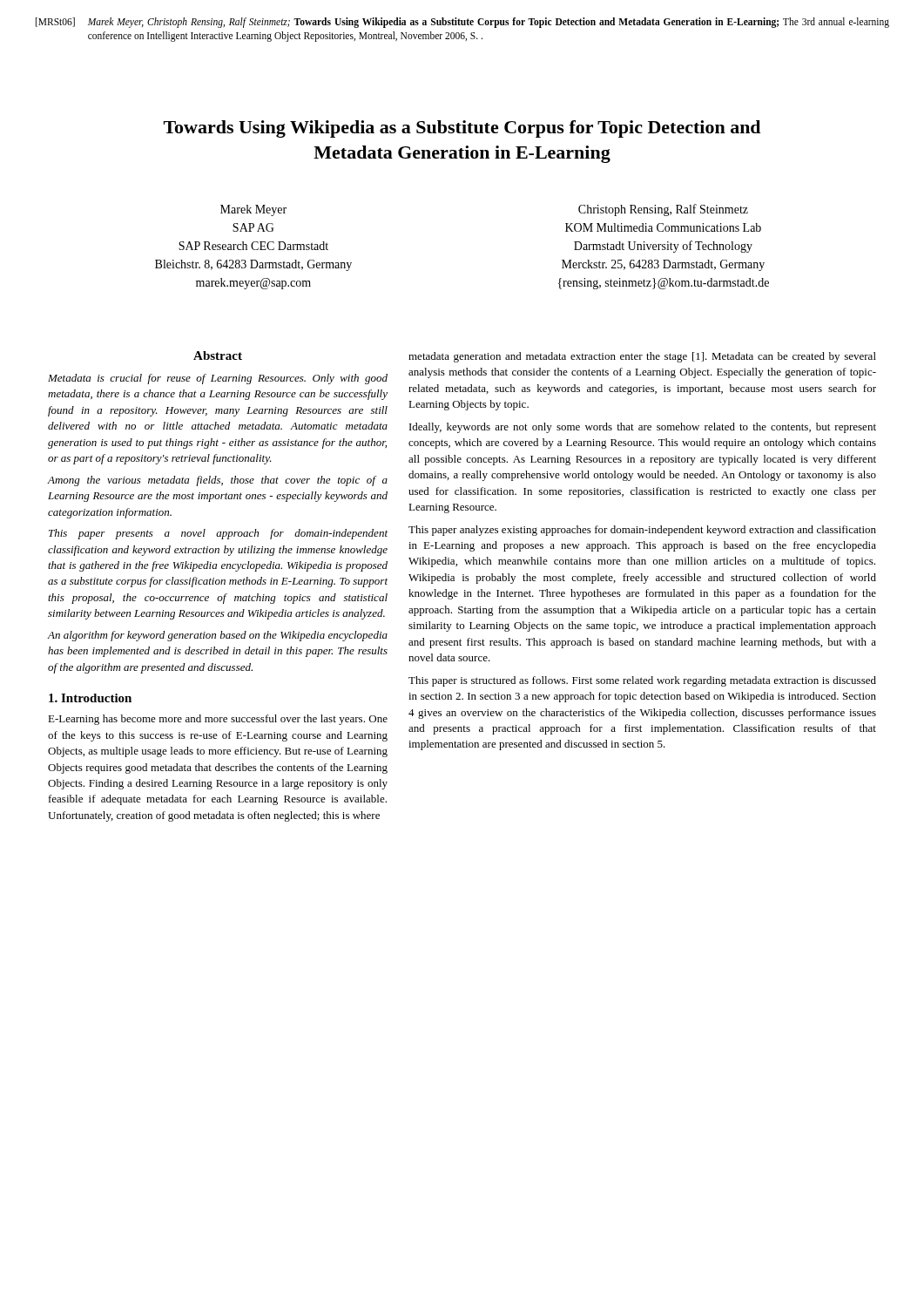Click on the text block that reads "metadata generation and metadata extraction enter"
The image size is (924, 1307).
pyautogui.click(x=642, y=380)
